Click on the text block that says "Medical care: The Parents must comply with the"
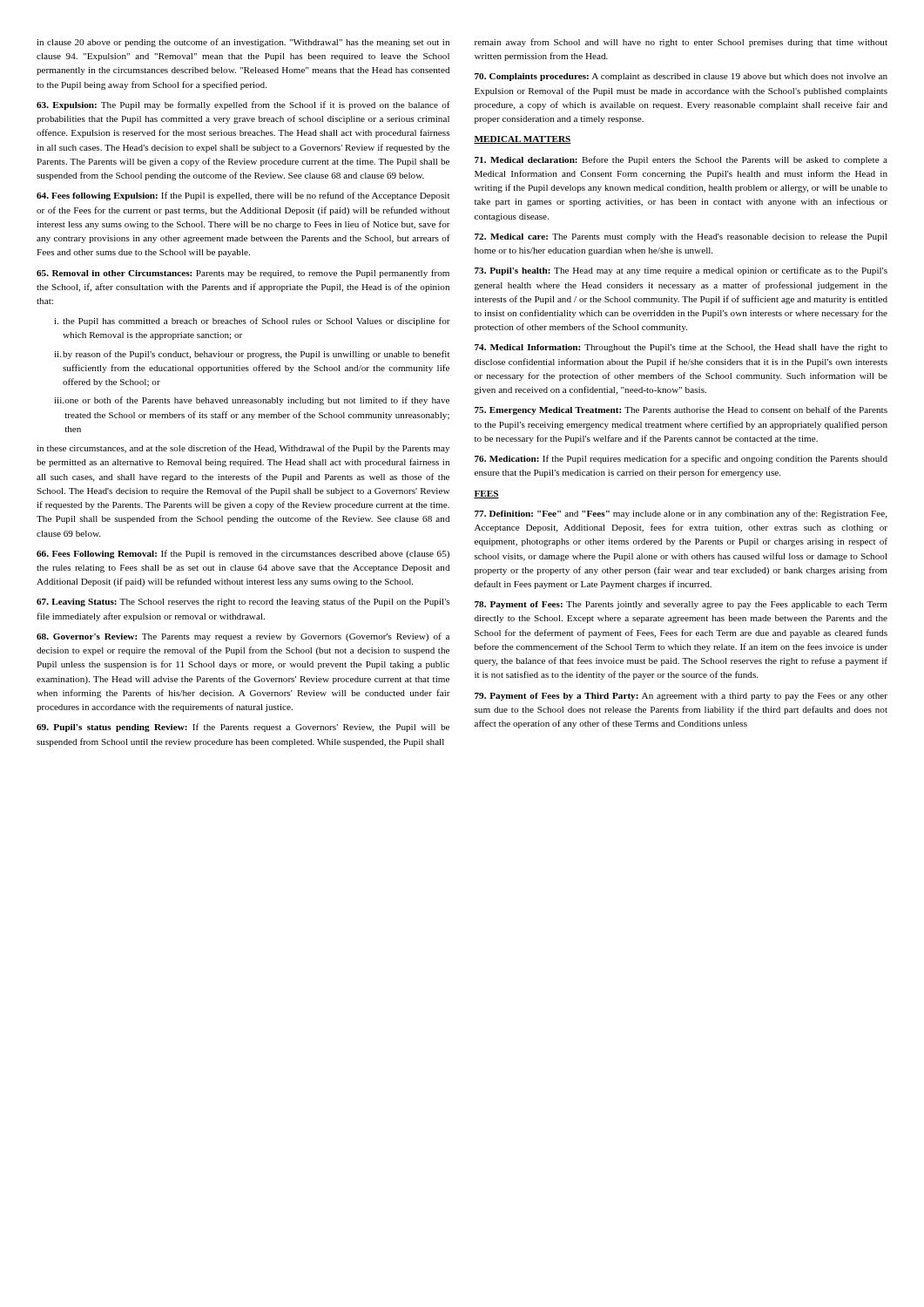 pyautogui.click(x=681, y=243)
